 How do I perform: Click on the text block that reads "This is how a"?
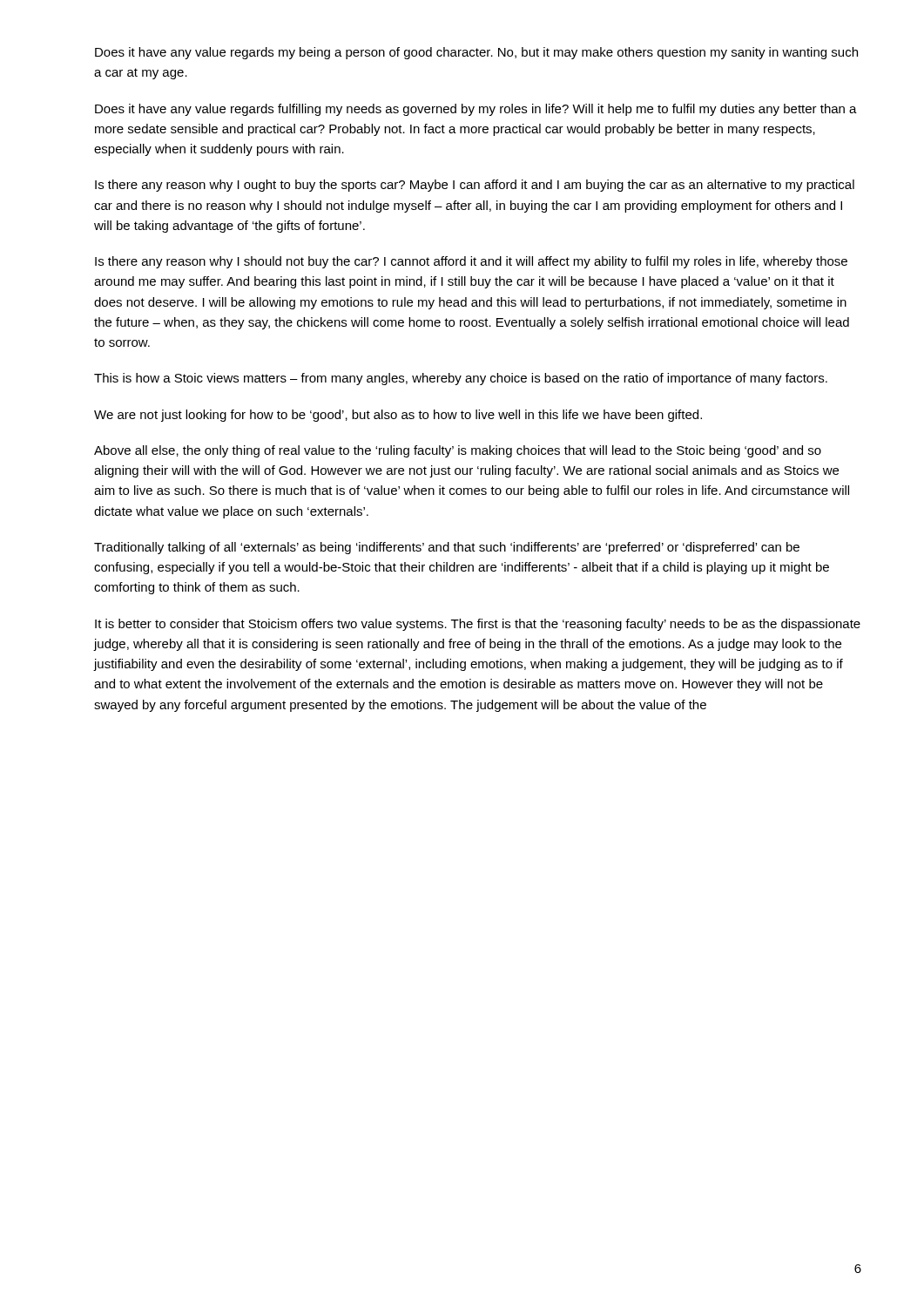coord(461,378)
